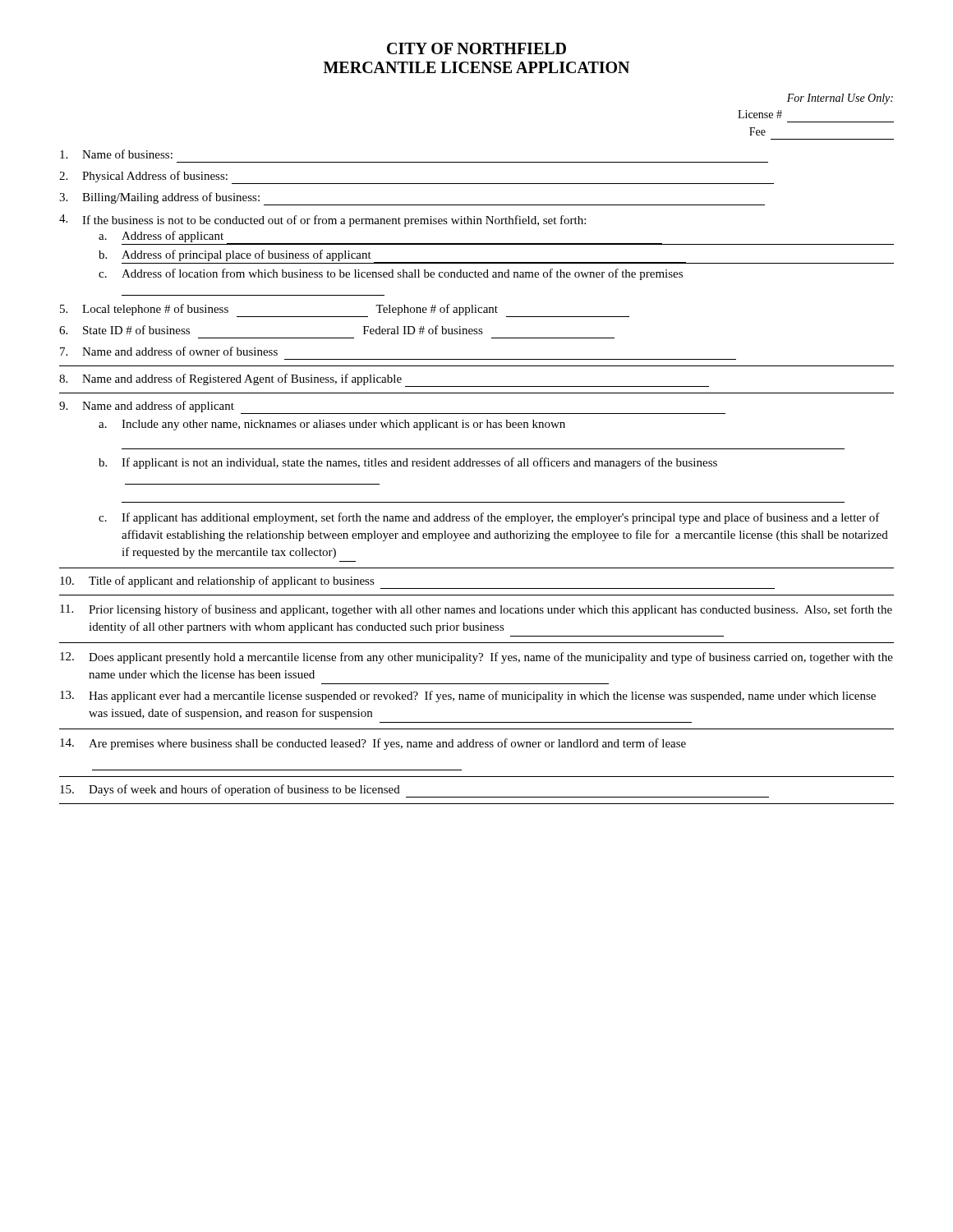Find the block on this page that starts "15. Days of"

(x=476, y=790)
